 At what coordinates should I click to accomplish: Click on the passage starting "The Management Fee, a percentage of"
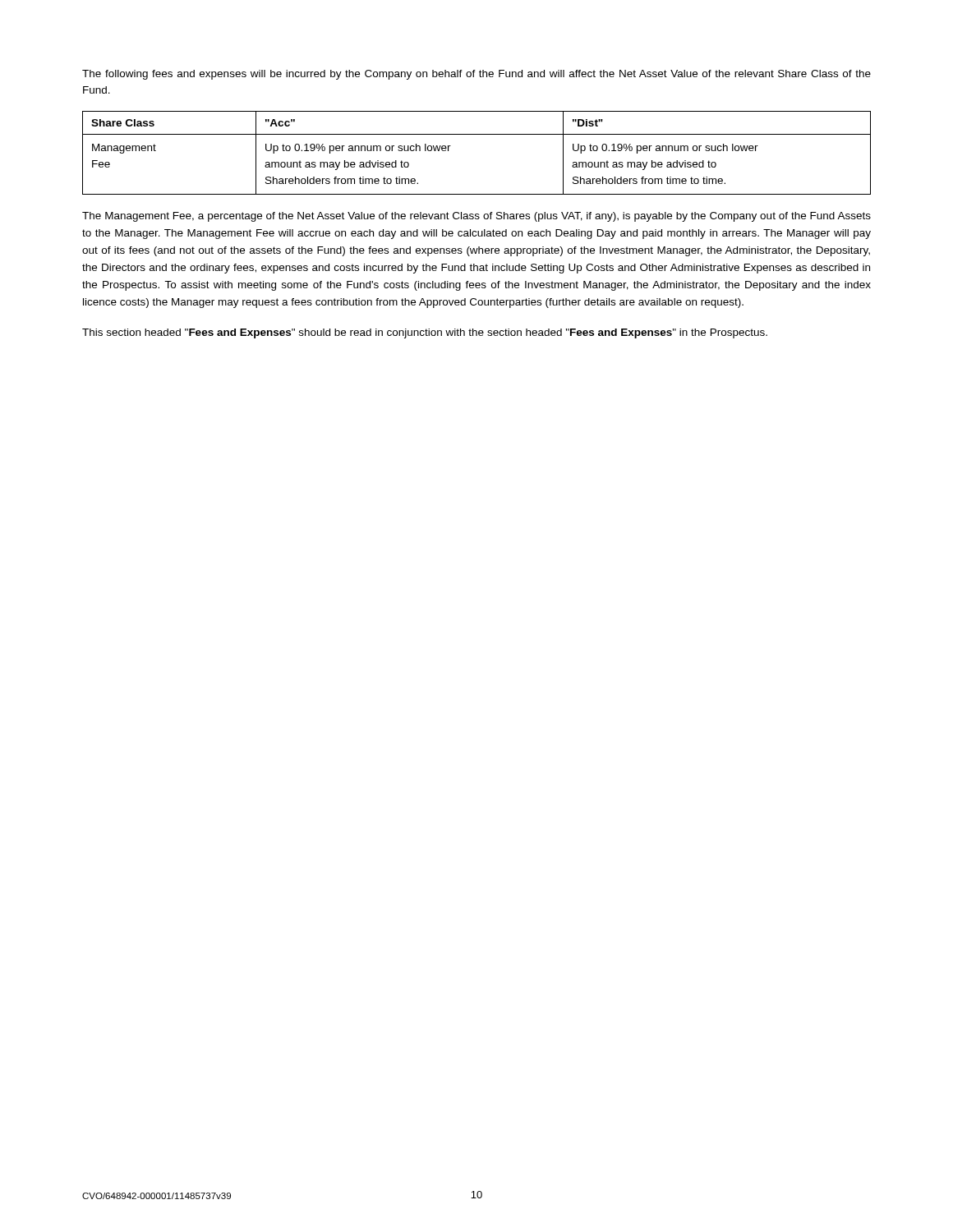point(476,259)
